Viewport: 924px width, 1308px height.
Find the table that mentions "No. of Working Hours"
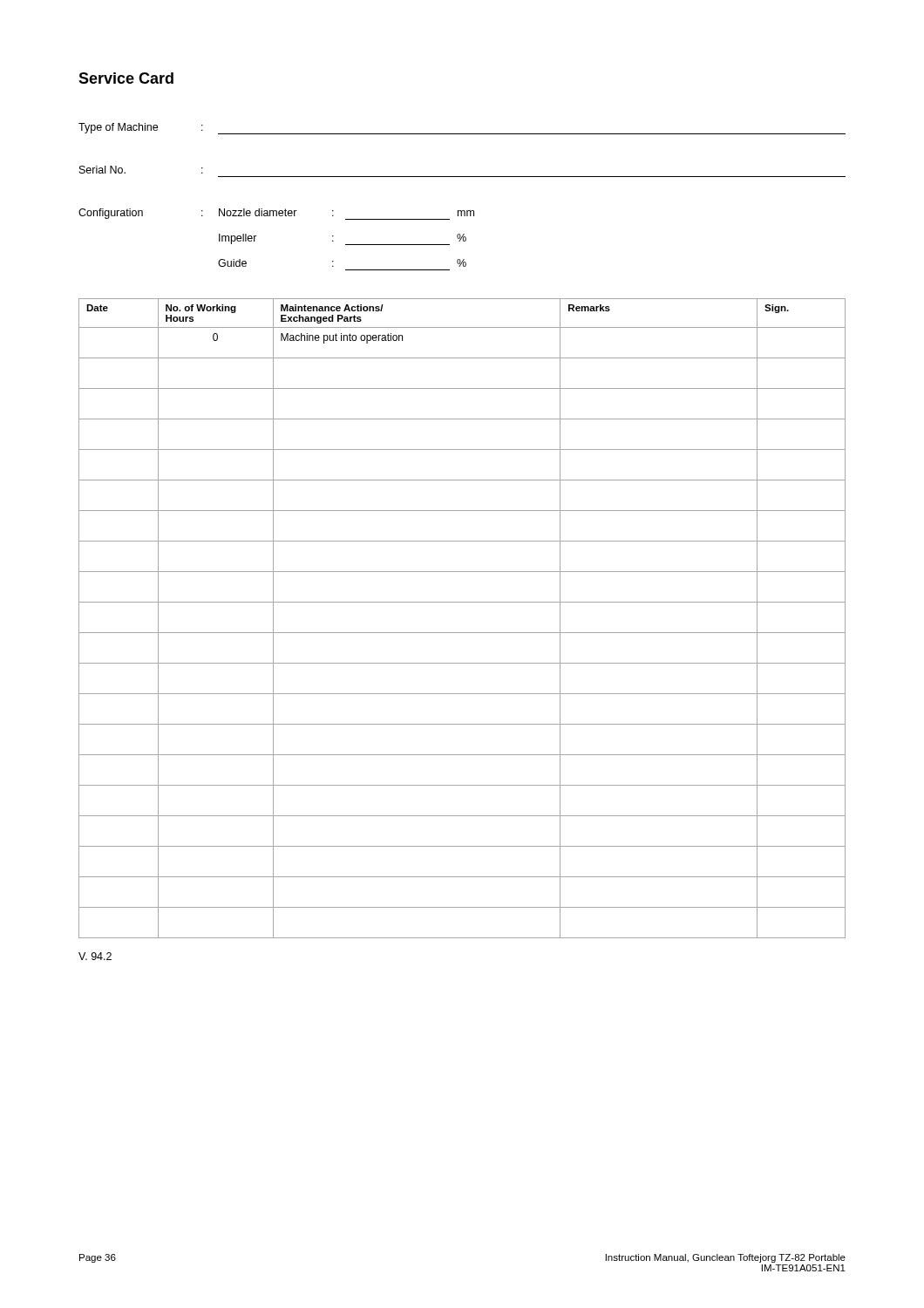462,618
